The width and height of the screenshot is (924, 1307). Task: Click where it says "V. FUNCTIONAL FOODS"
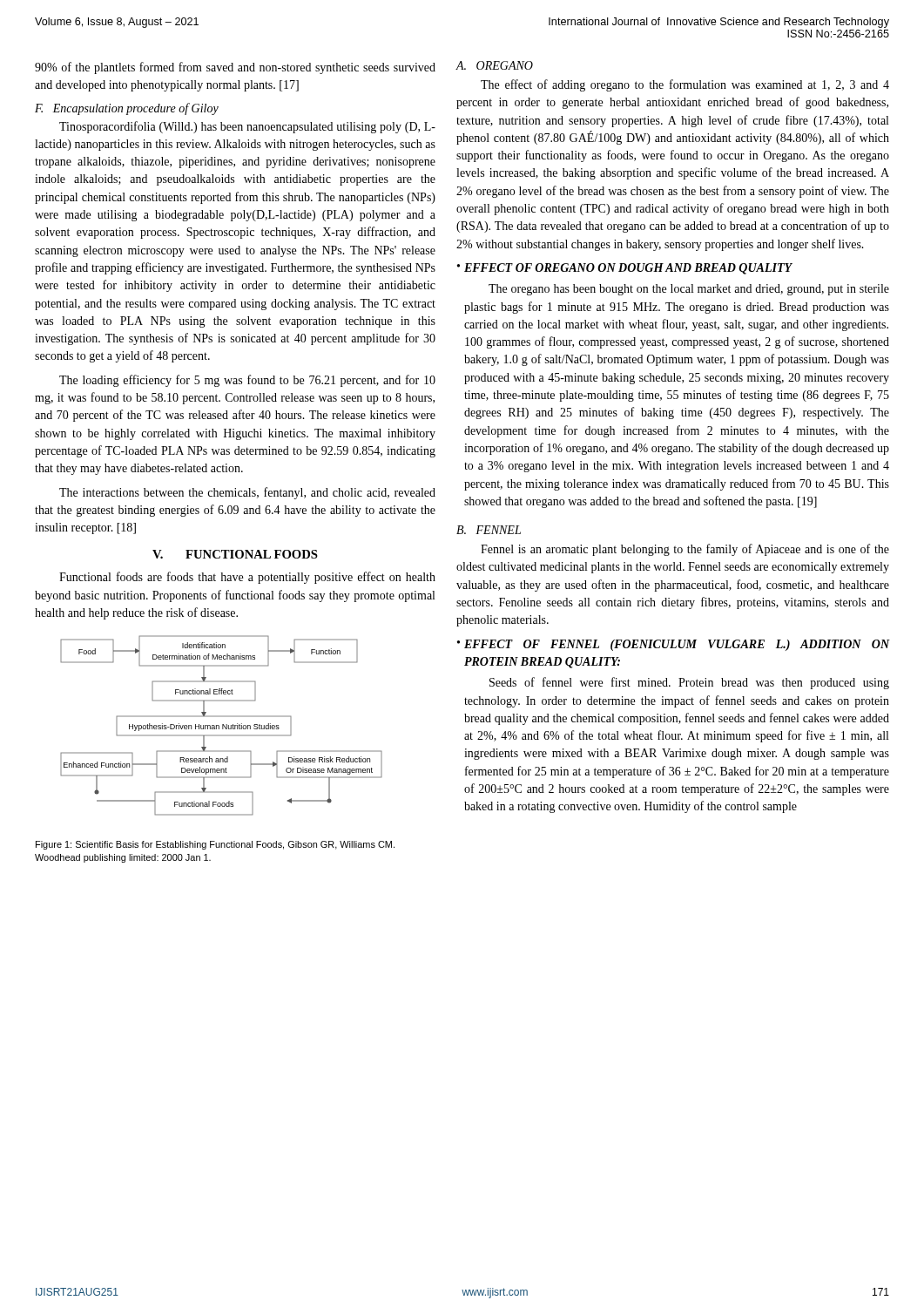[x=235, y=554]
